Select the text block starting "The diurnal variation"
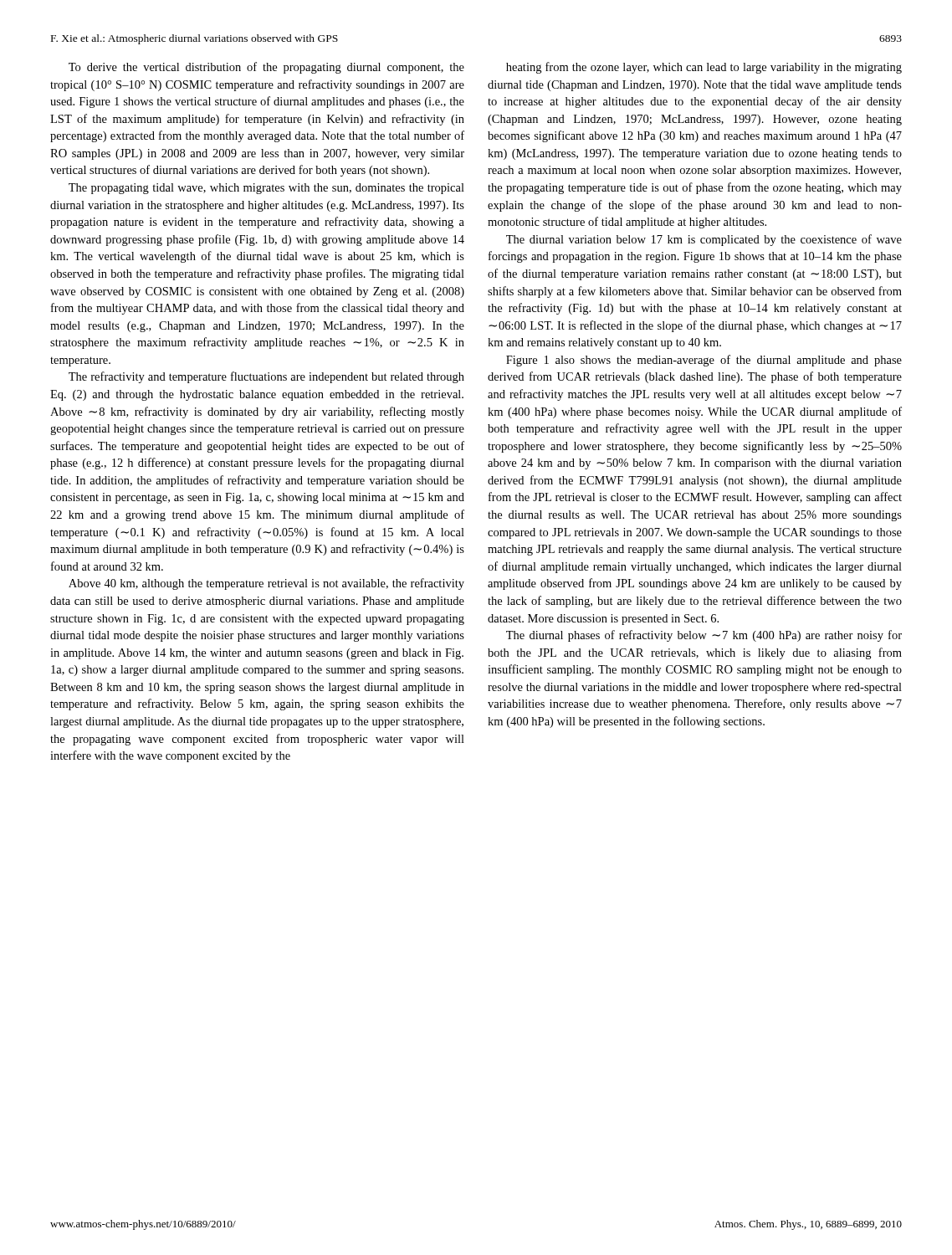Screen dimensions: 1255x952 (x=695, y=291)
